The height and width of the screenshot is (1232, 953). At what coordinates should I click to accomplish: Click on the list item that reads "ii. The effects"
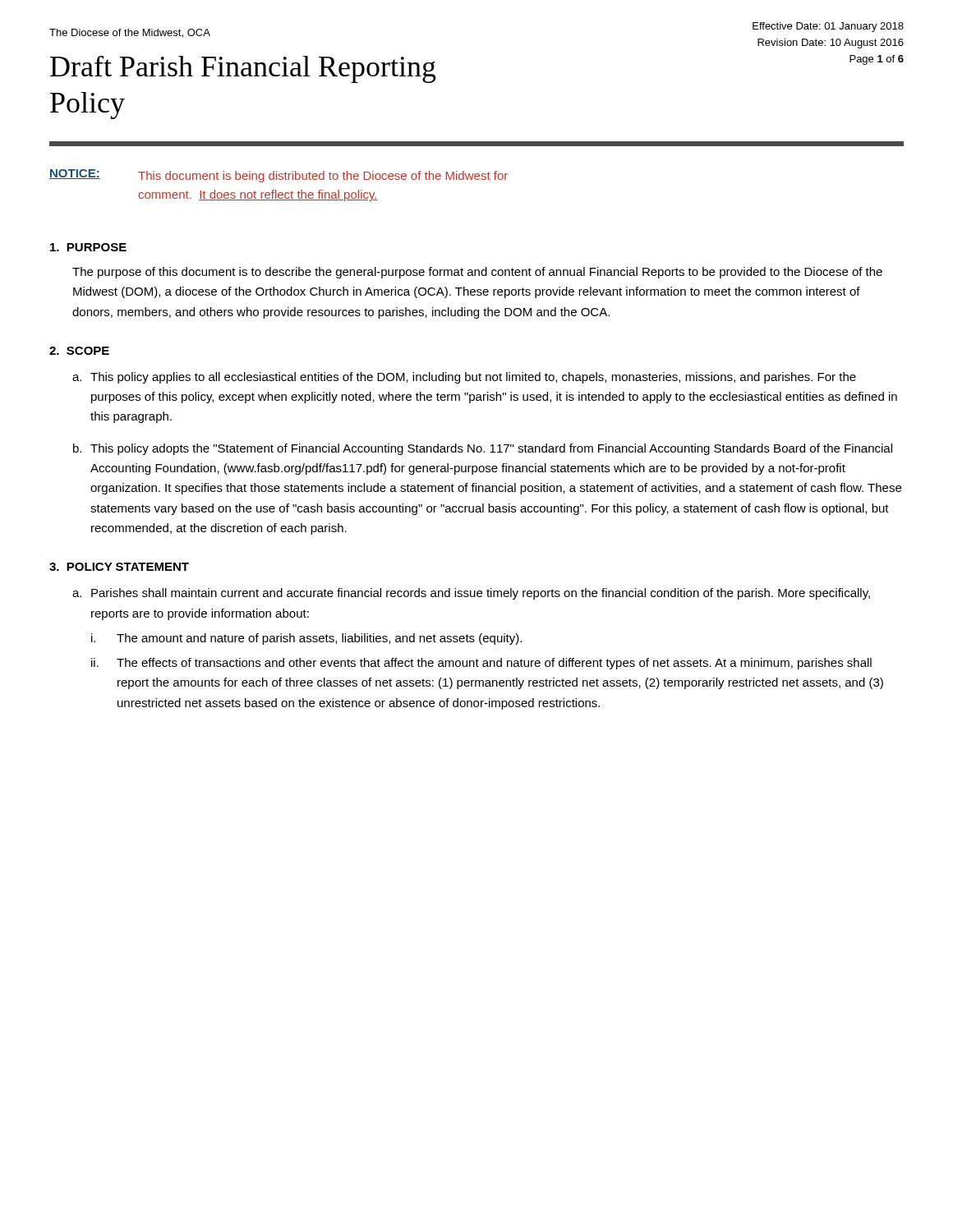pos(497,683)
